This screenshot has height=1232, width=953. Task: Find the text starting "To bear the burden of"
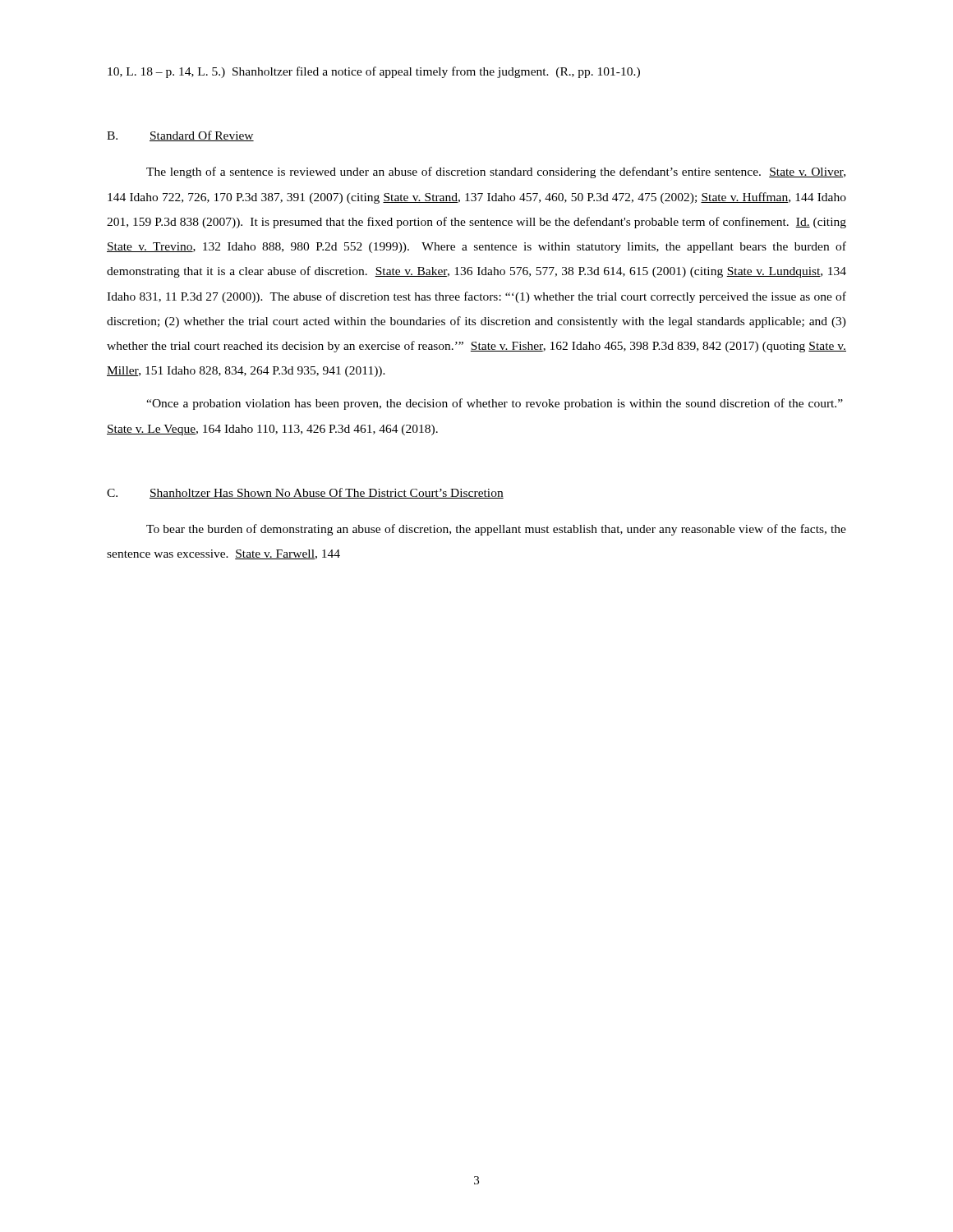[x=476, y=542]
